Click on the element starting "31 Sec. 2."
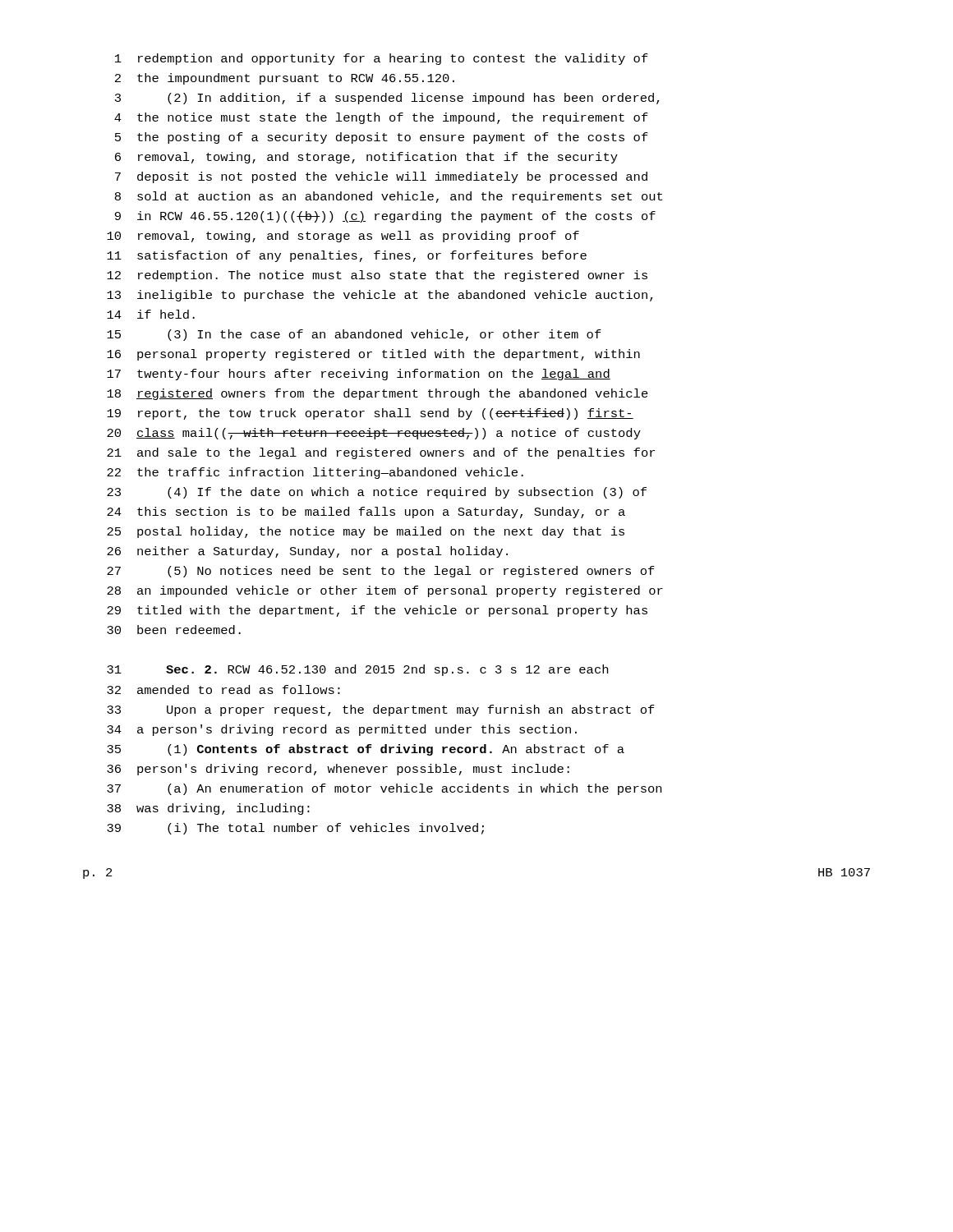The height and width of the screenshot is (1232, 953). [x=476, y=671]
